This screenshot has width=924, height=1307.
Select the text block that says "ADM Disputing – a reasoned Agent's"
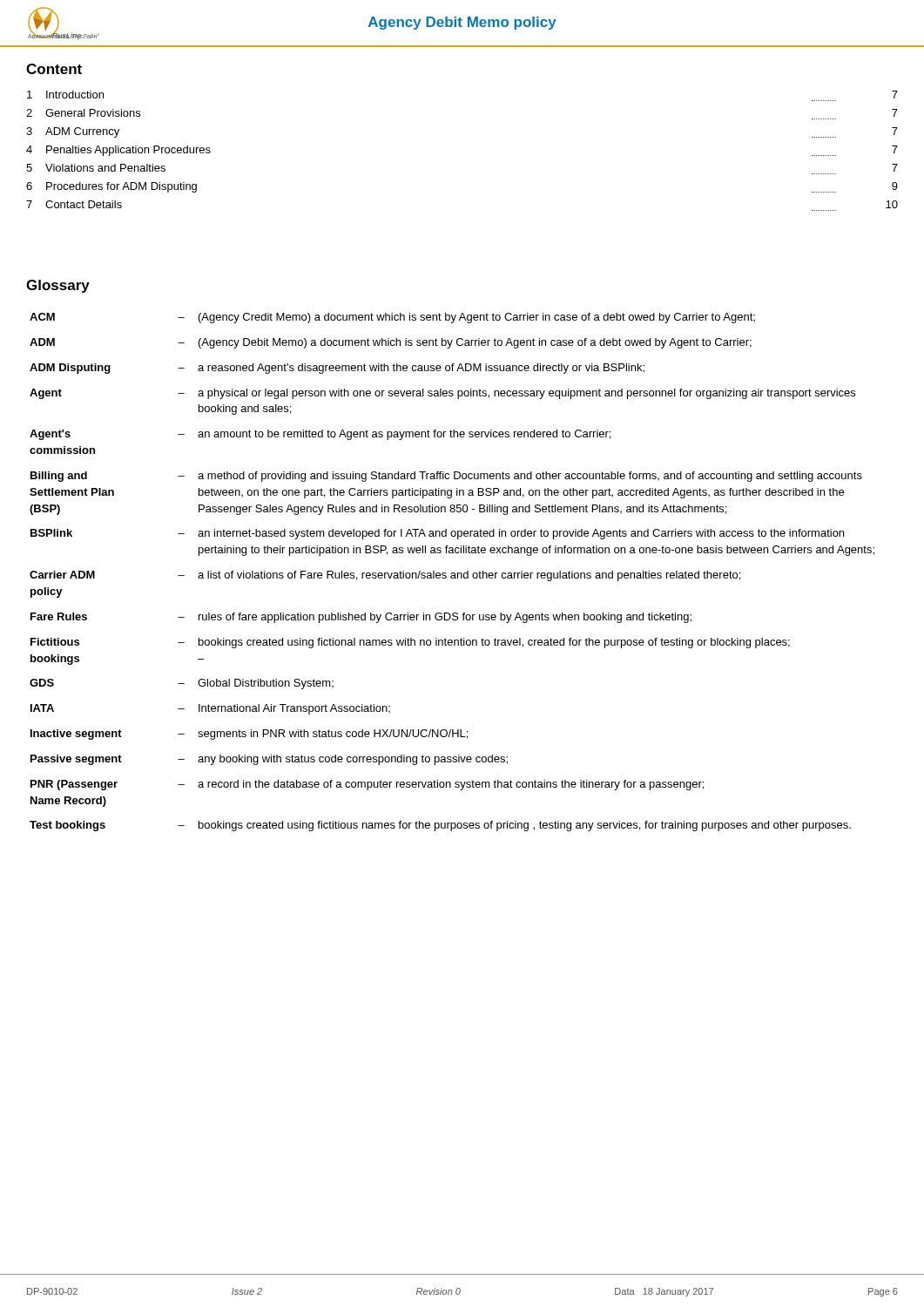(x=462, y=368)
